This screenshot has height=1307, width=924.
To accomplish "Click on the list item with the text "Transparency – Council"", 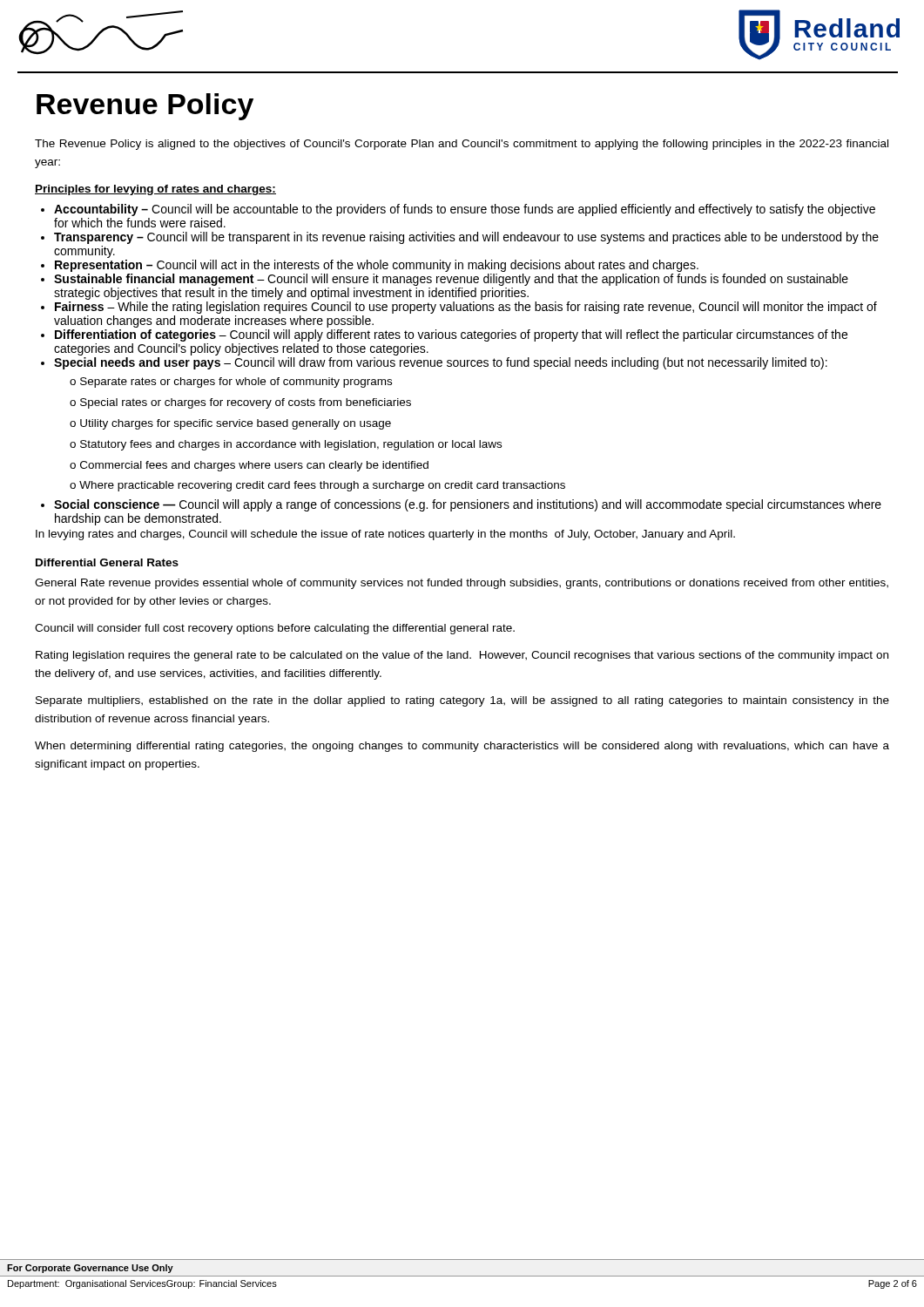I will click(x=472, y=244).
